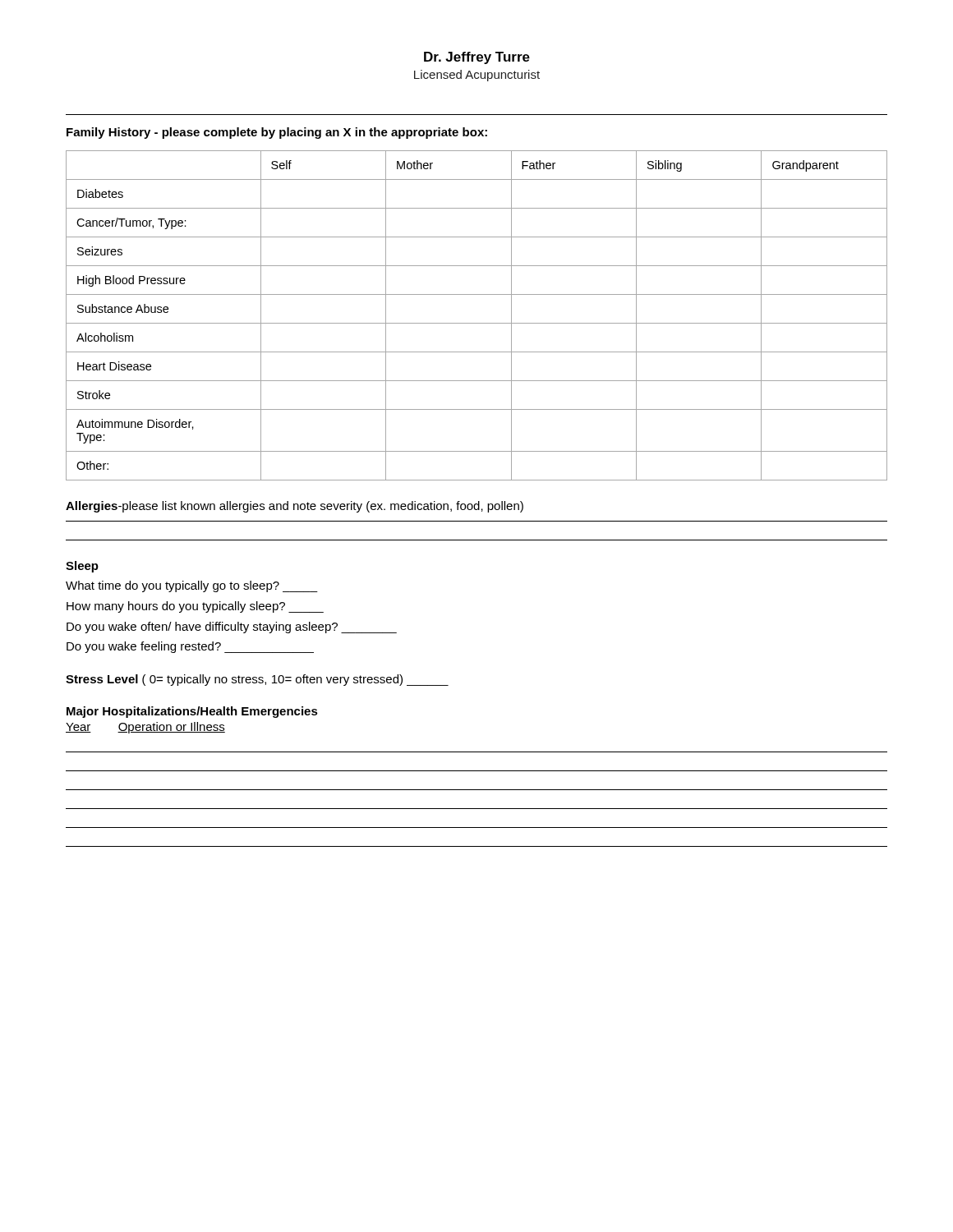Screen dimensions: 1232x953
Task: Find the section header on this page that starts "Sleep What time"
Action: 82,567
